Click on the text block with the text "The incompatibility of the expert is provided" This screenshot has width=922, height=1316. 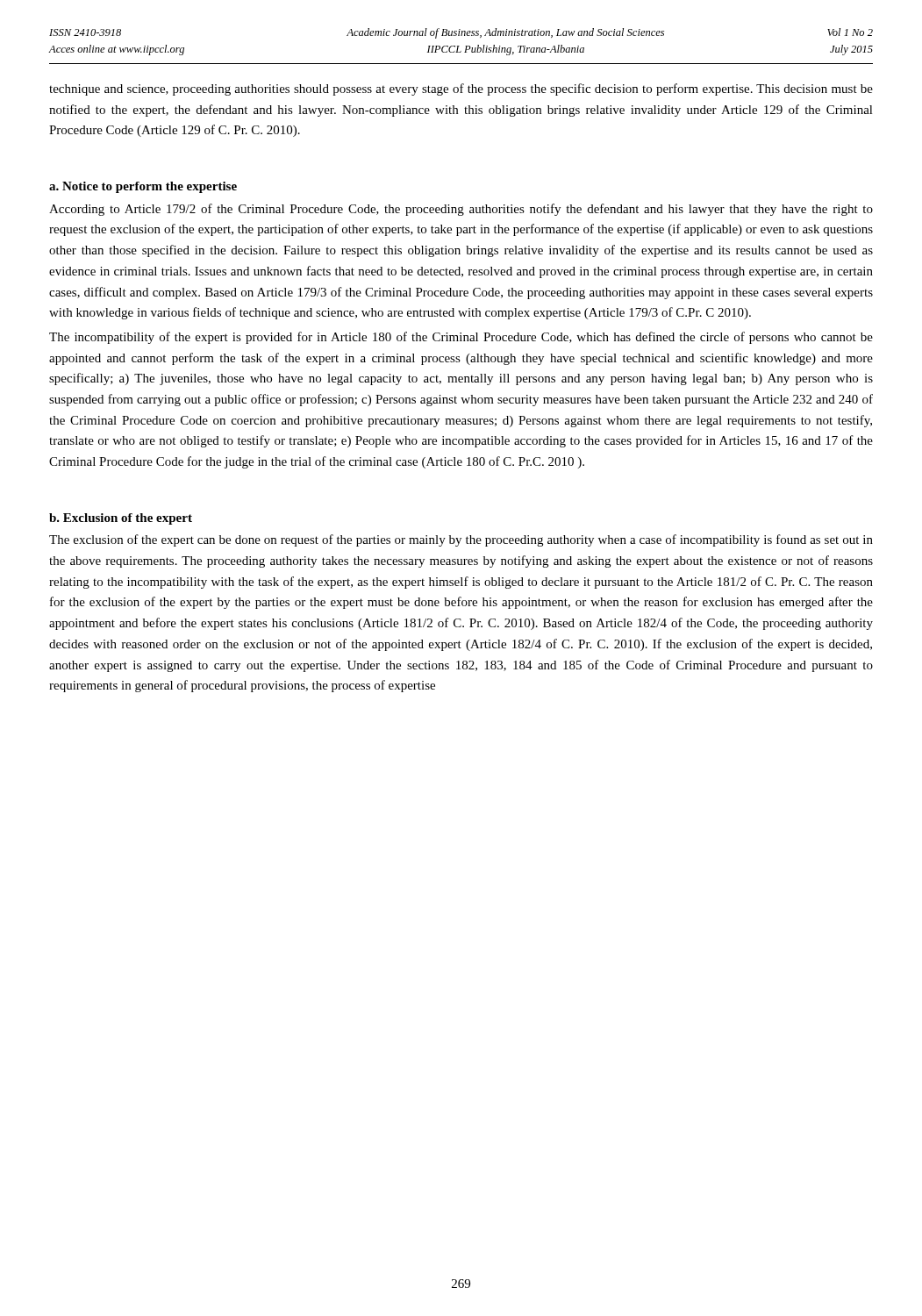[461, 399]
